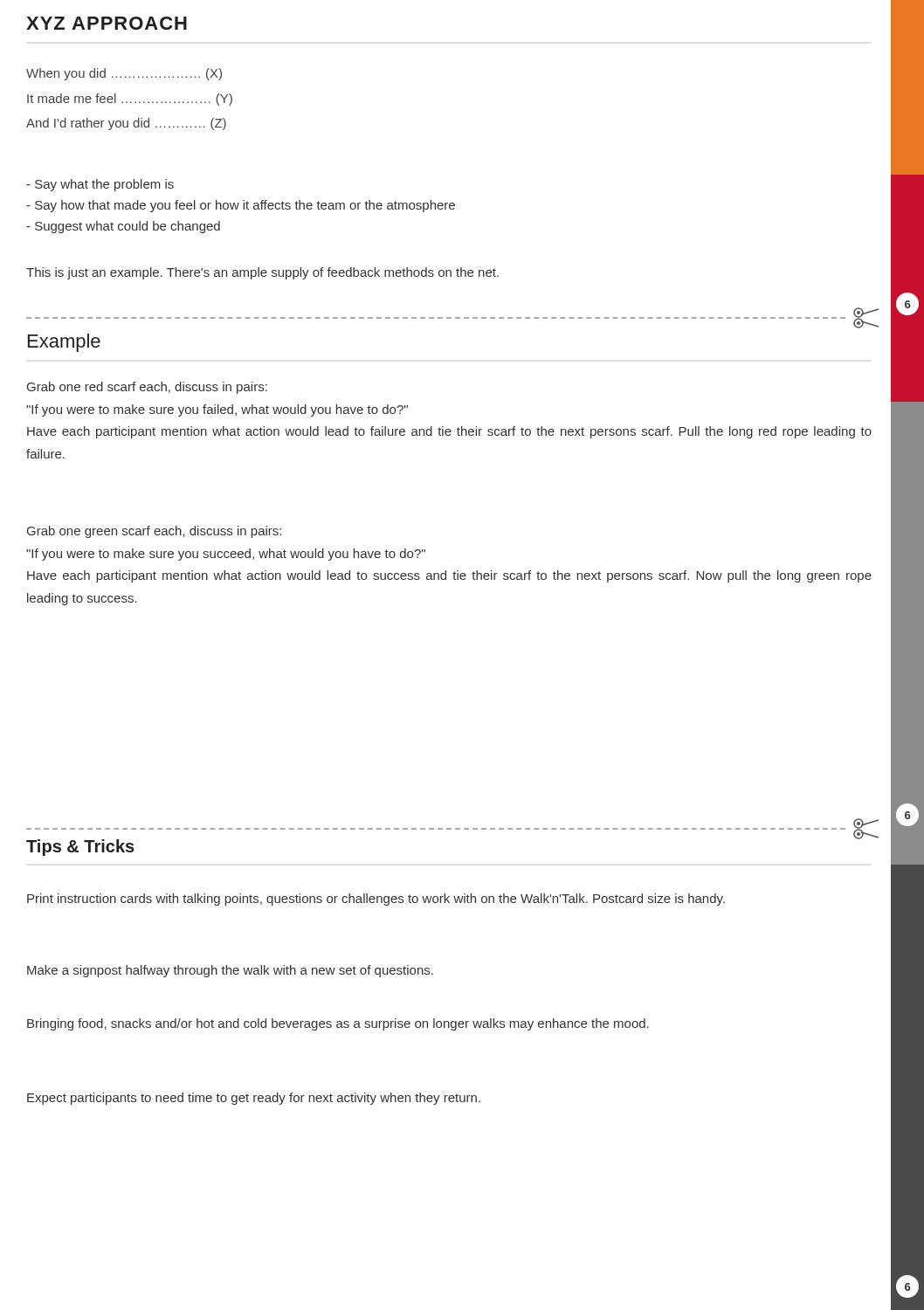Image resolution: width=924 pixels, height=1310 pixels.
Task: Select the text block containing "Bringing food, snacks"
Action: (x=449, y=1024)
